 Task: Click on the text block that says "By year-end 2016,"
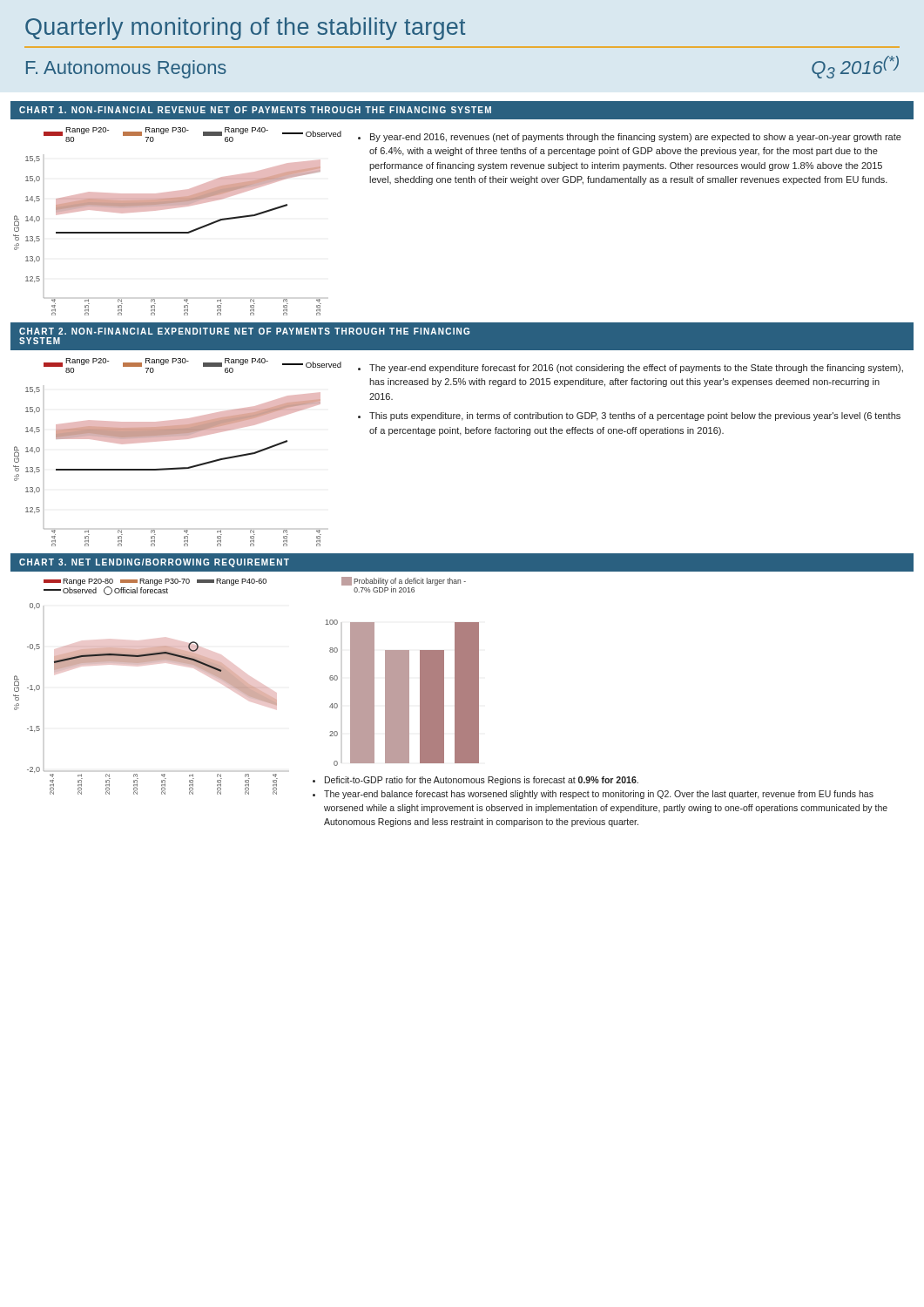tap(630, 158)
